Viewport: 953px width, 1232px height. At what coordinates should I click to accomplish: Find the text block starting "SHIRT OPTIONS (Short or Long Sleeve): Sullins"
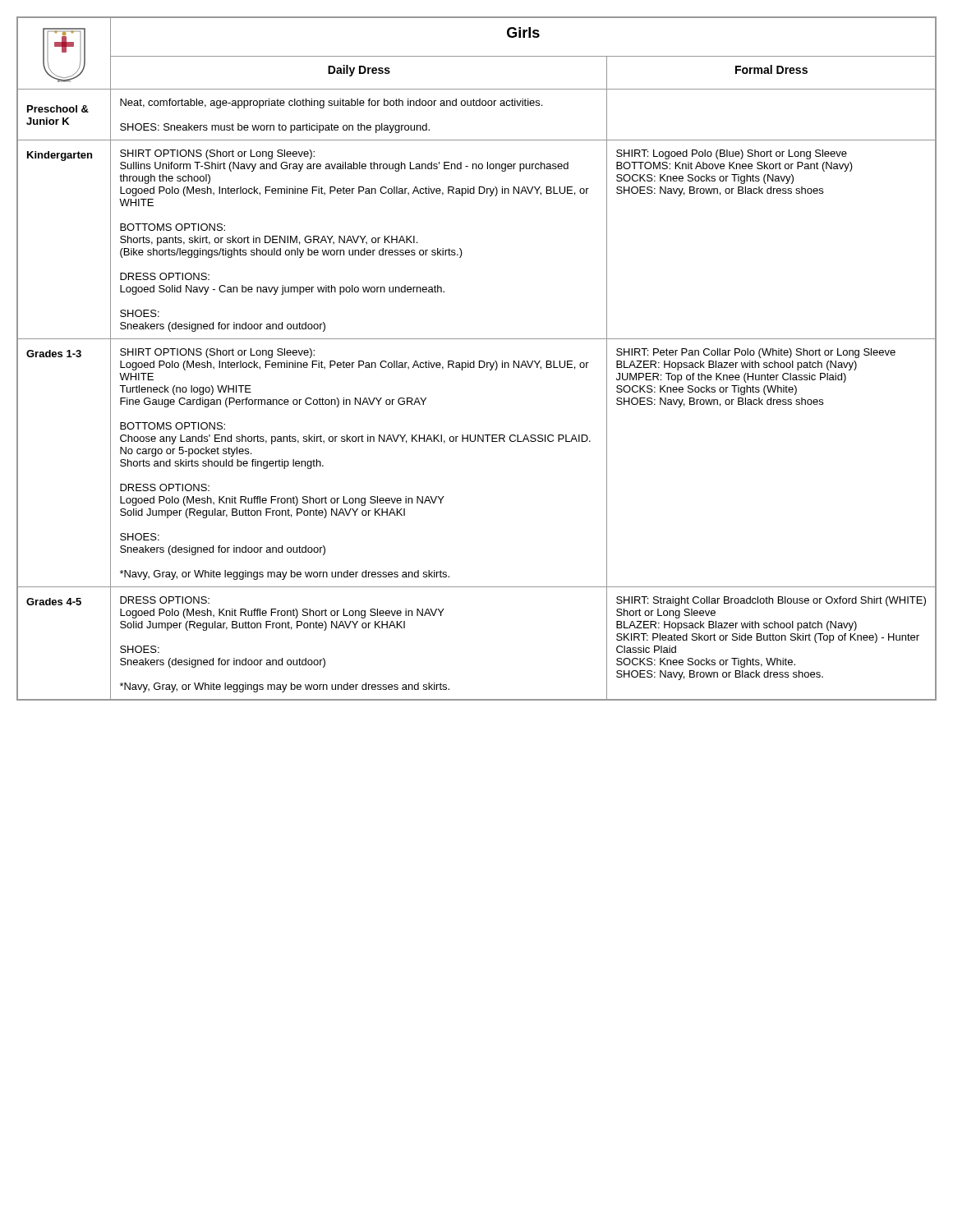354,239
